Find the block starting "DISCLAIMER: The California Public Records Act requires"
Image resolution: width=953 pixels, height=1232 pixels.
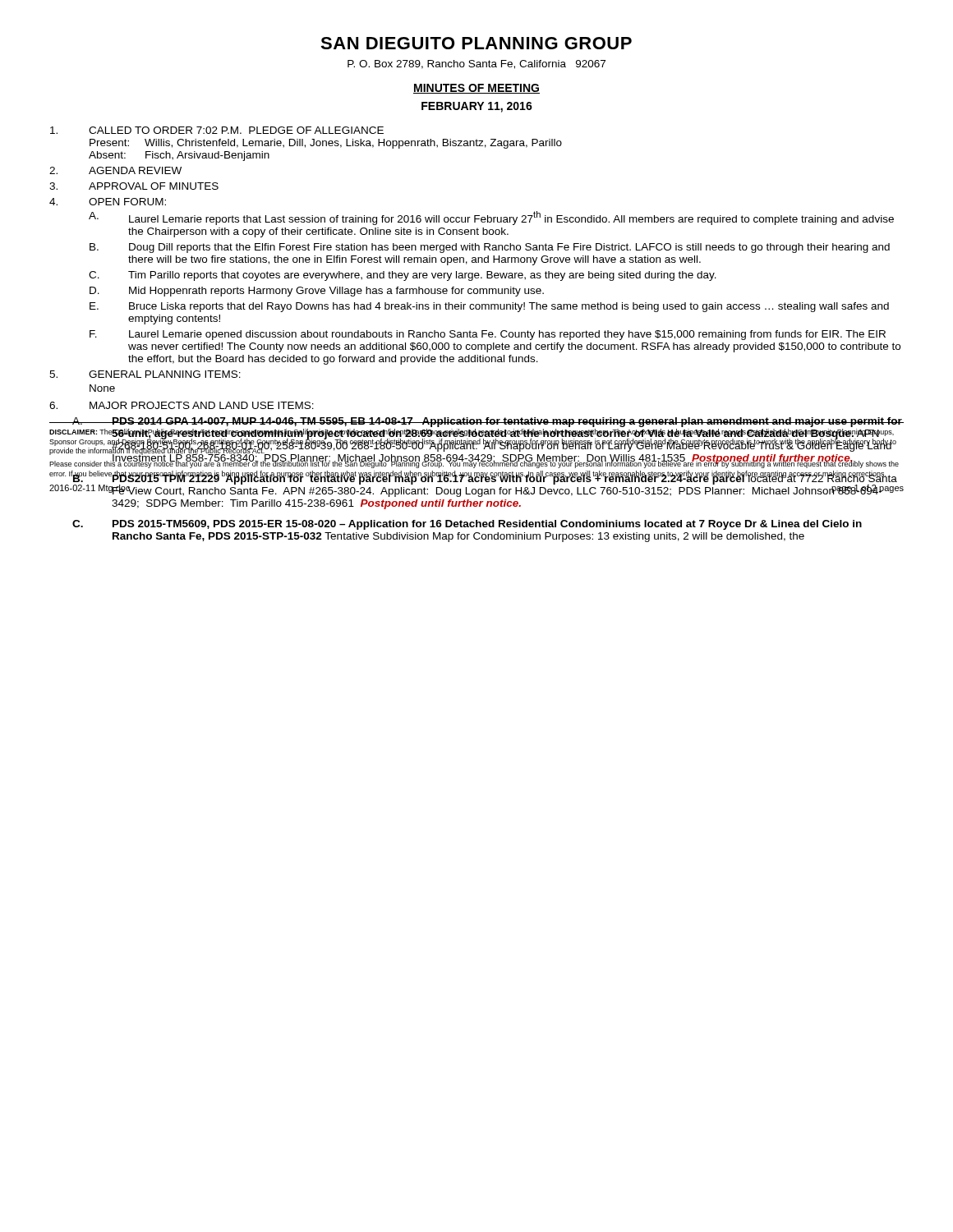[x=473, y=442]
